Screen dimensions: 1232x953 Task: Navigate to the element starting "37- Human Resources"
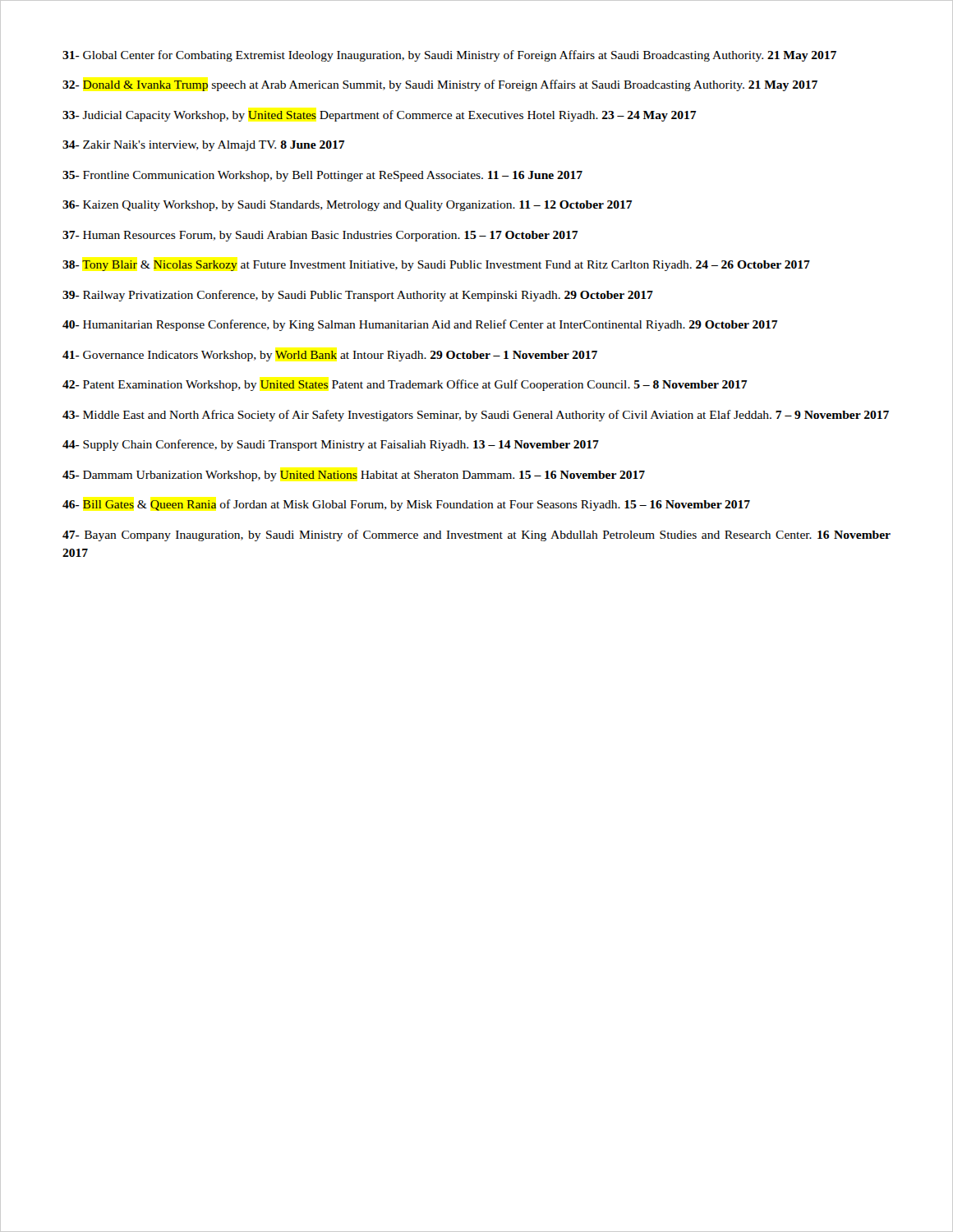click(x=320, y=234)
